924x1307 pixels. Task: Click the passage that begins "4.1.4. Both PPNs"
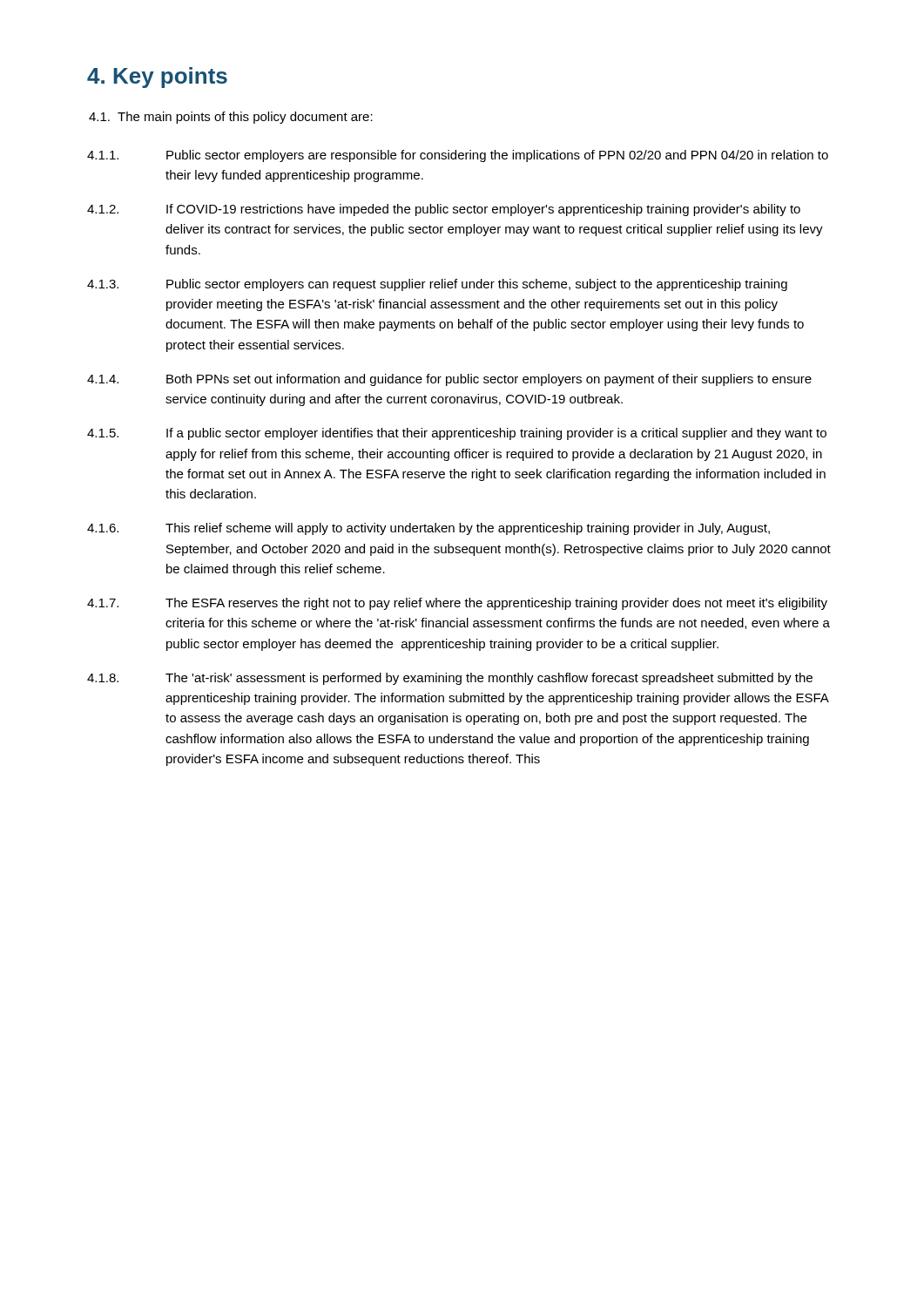coord(462,389)
